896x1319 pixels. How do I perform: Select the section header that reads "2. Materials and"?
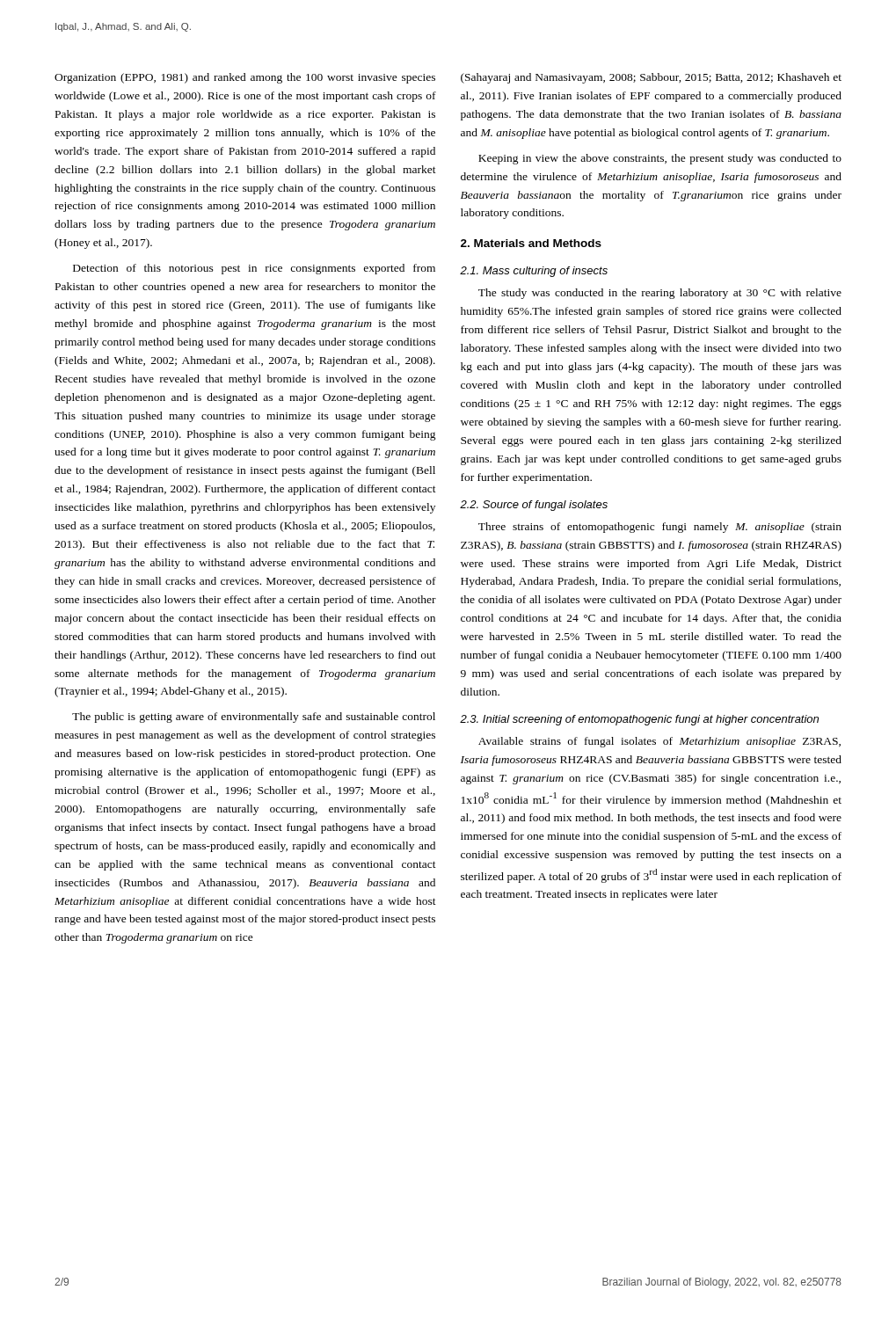(x=531, y=243)
